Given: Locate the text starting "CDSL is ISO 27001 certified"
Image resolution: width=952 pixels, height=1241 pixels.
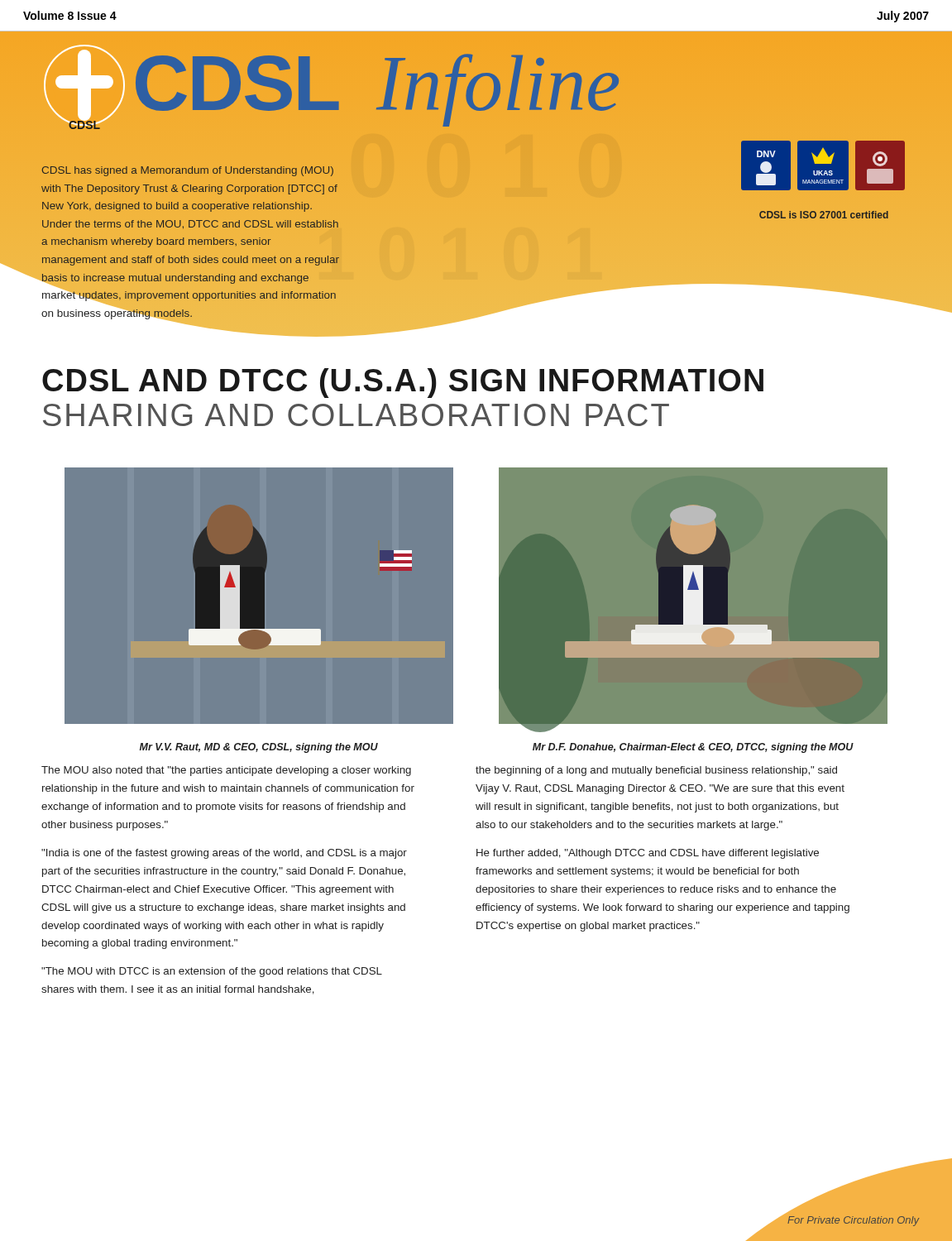Looking at the screenshot, I should pos(824,215).
